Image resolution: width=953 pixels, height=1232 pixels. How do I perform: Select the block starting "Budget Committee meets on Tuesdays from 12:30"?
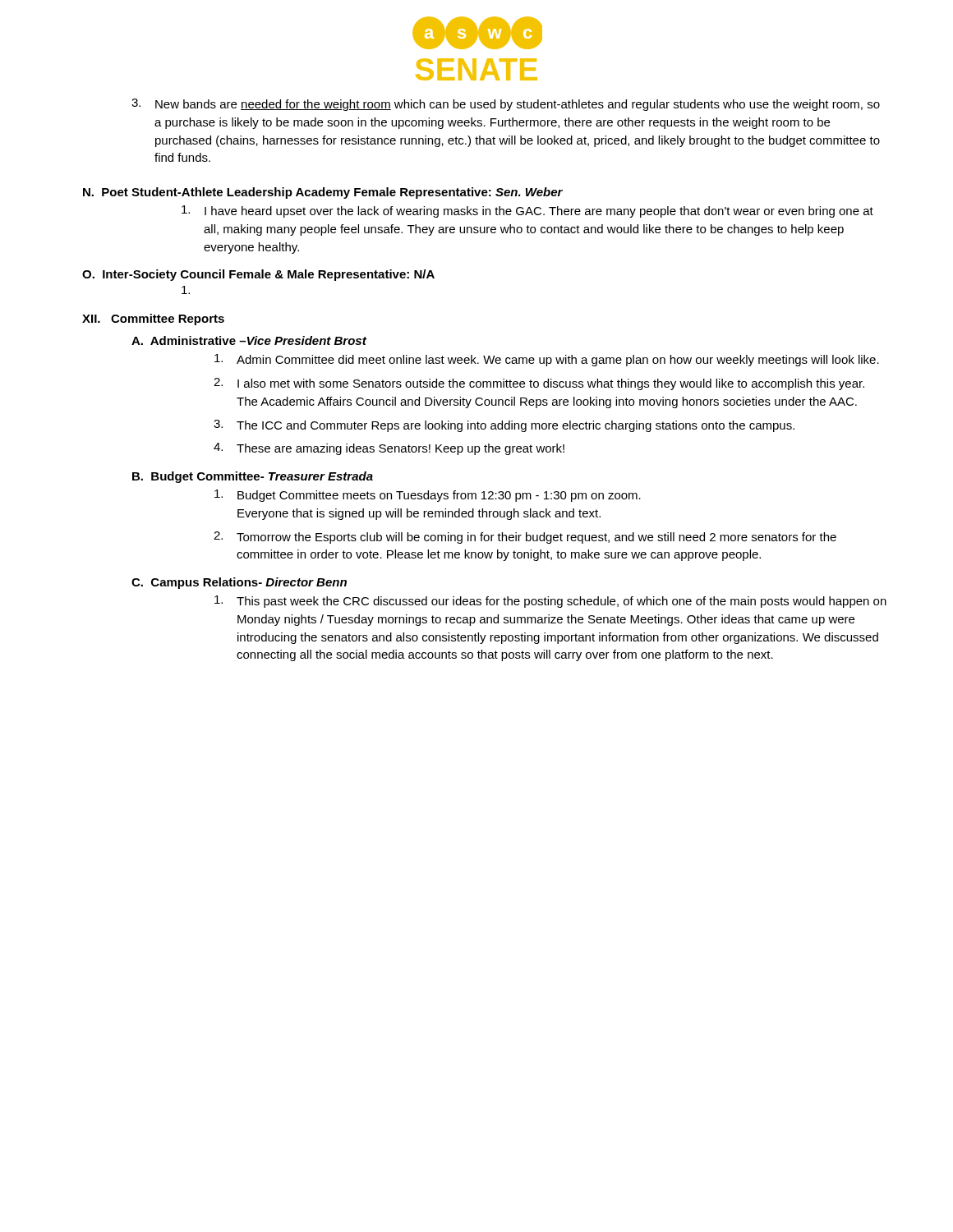[550, 504]
